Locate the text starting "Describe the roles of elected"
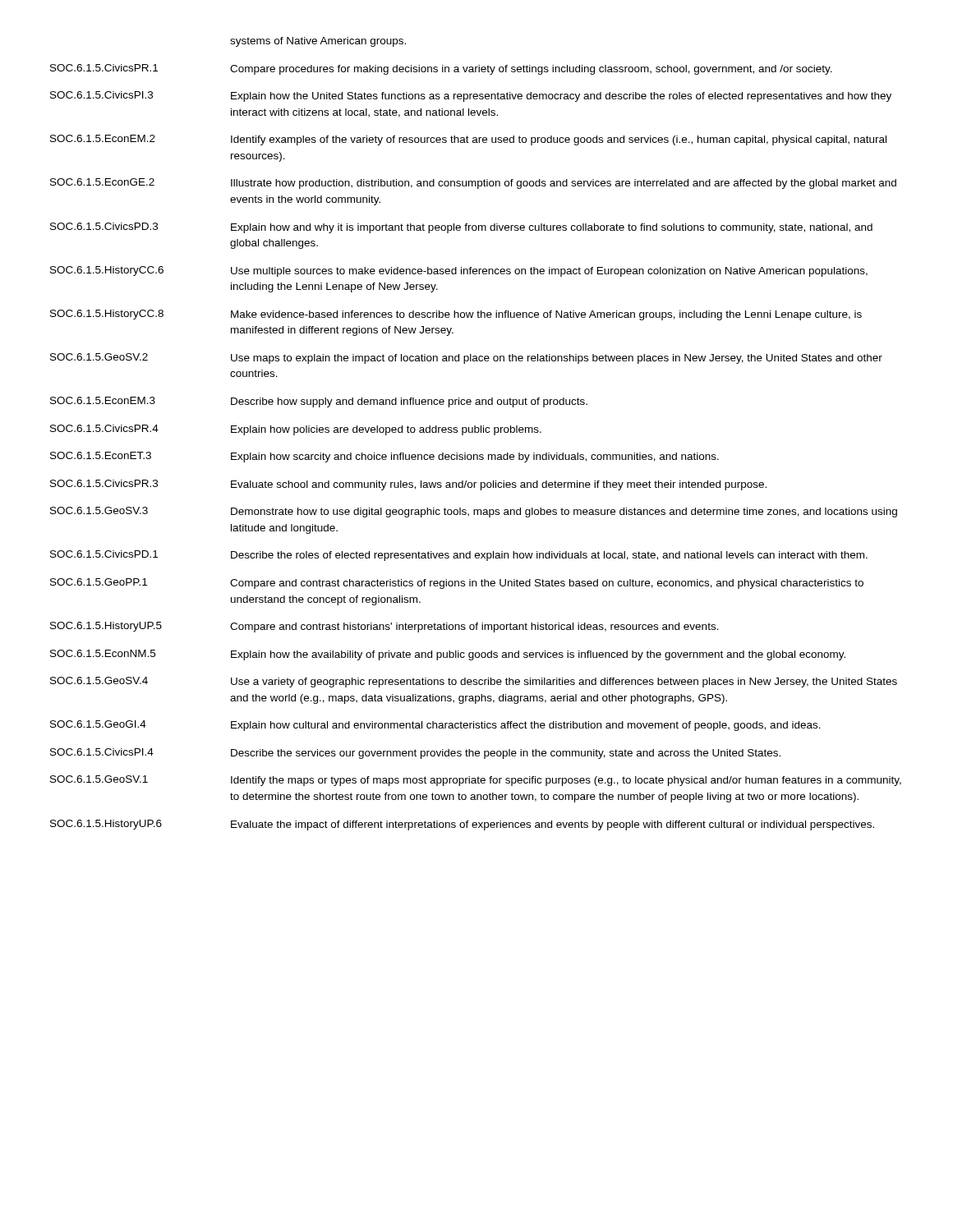The image size is (953, 1232). 549,555
